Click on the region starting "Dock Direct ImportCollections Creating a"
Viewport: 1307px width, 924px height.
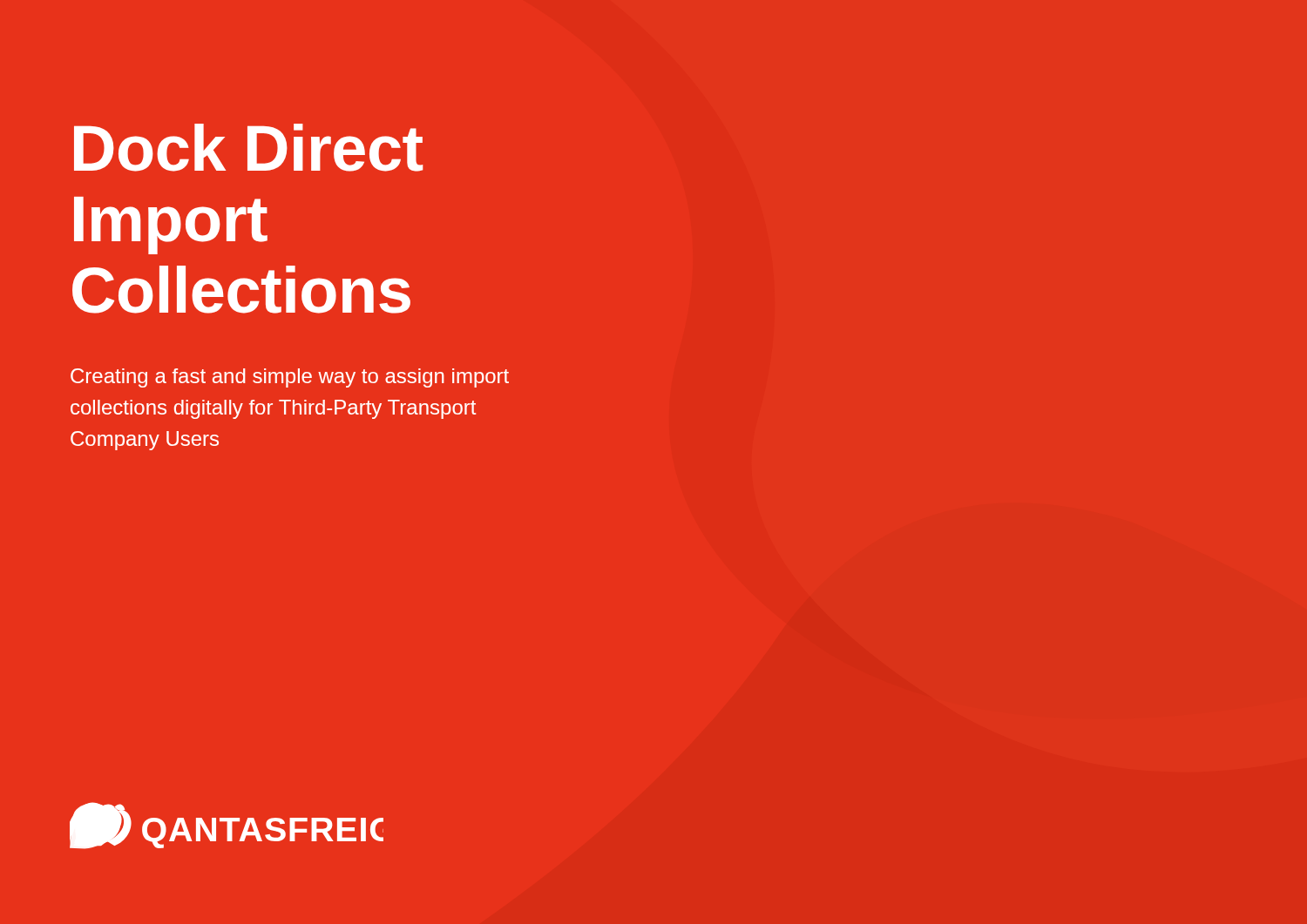340,284
